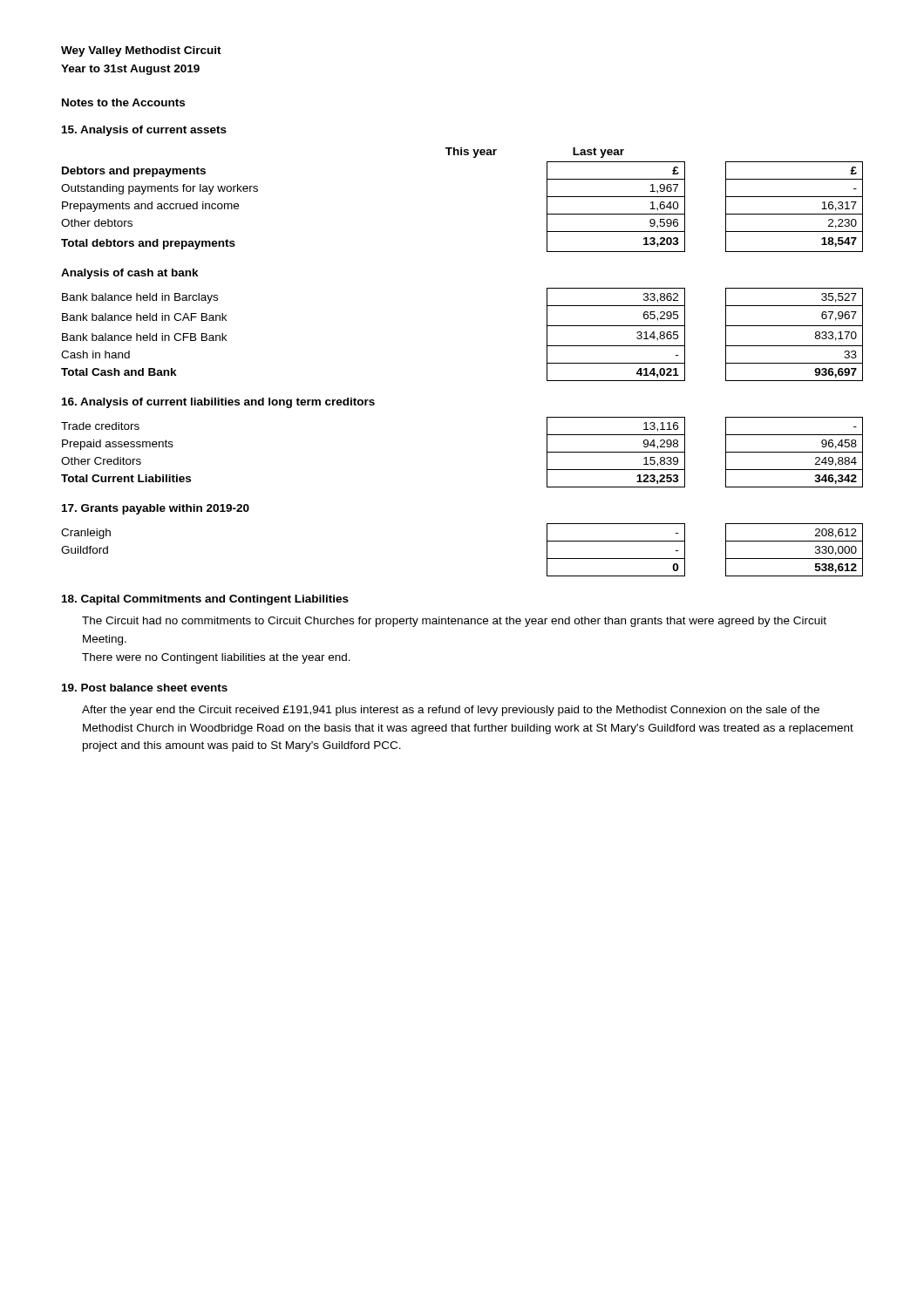Screen dimensions: 1308x924
Task: Click on the section header with the text "18. Capital Commitments and Contingent Liabilities"
Action: (x=205, y=599)
